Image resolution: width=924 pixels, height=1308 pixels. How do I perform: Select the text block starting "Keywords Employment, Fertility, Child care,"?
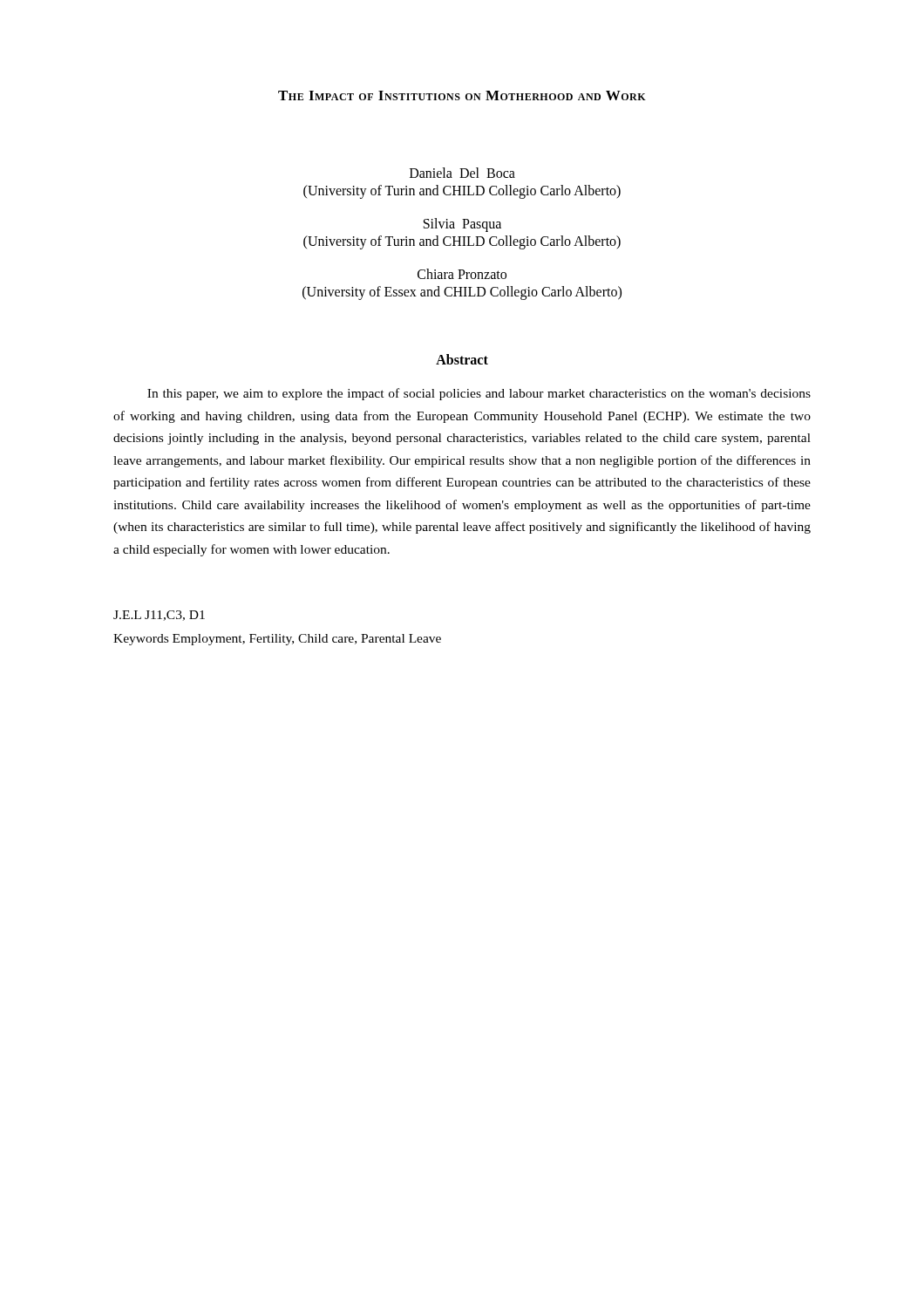point(277,638)
